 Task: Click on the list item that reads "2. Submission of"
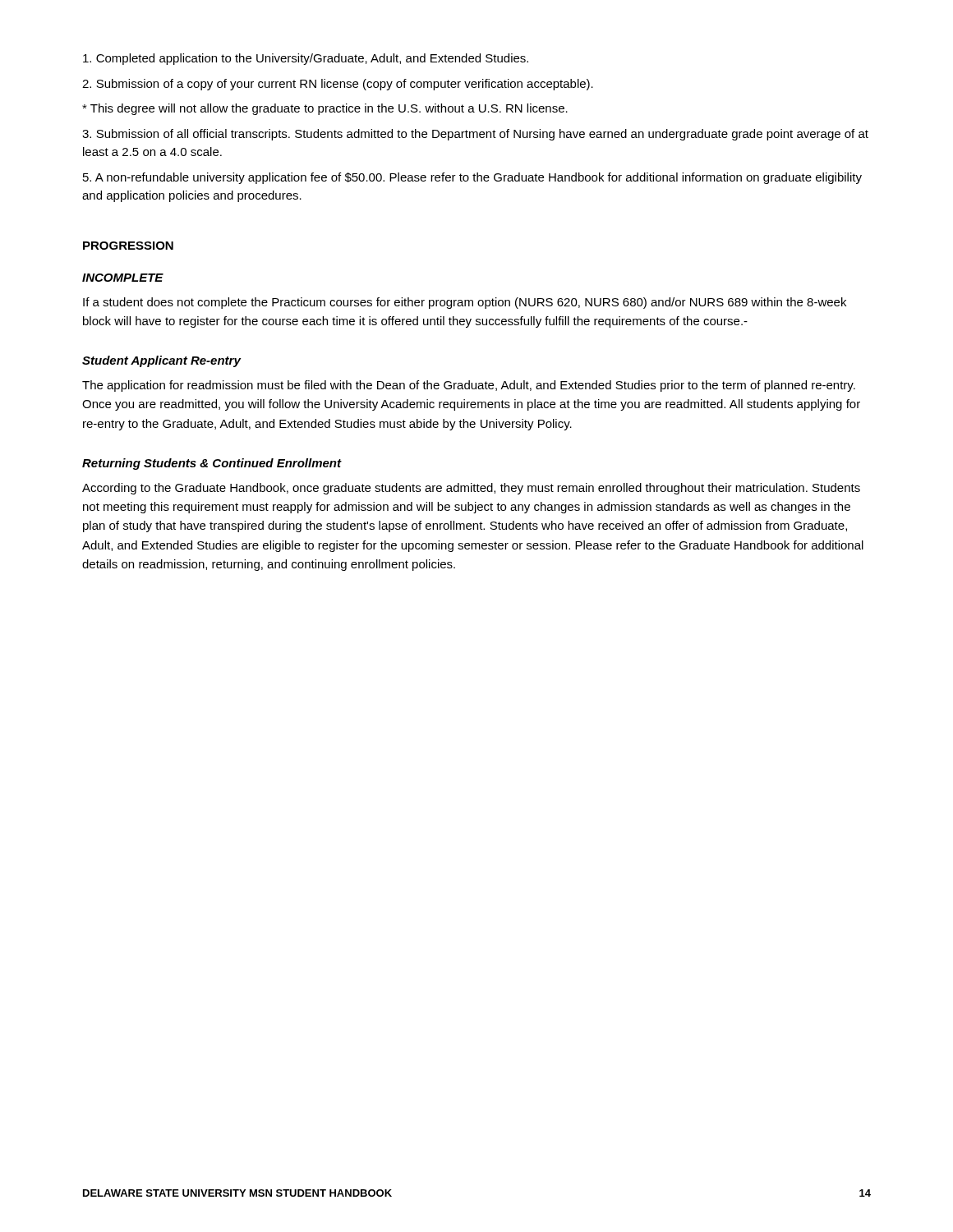[x=338, y=83]
